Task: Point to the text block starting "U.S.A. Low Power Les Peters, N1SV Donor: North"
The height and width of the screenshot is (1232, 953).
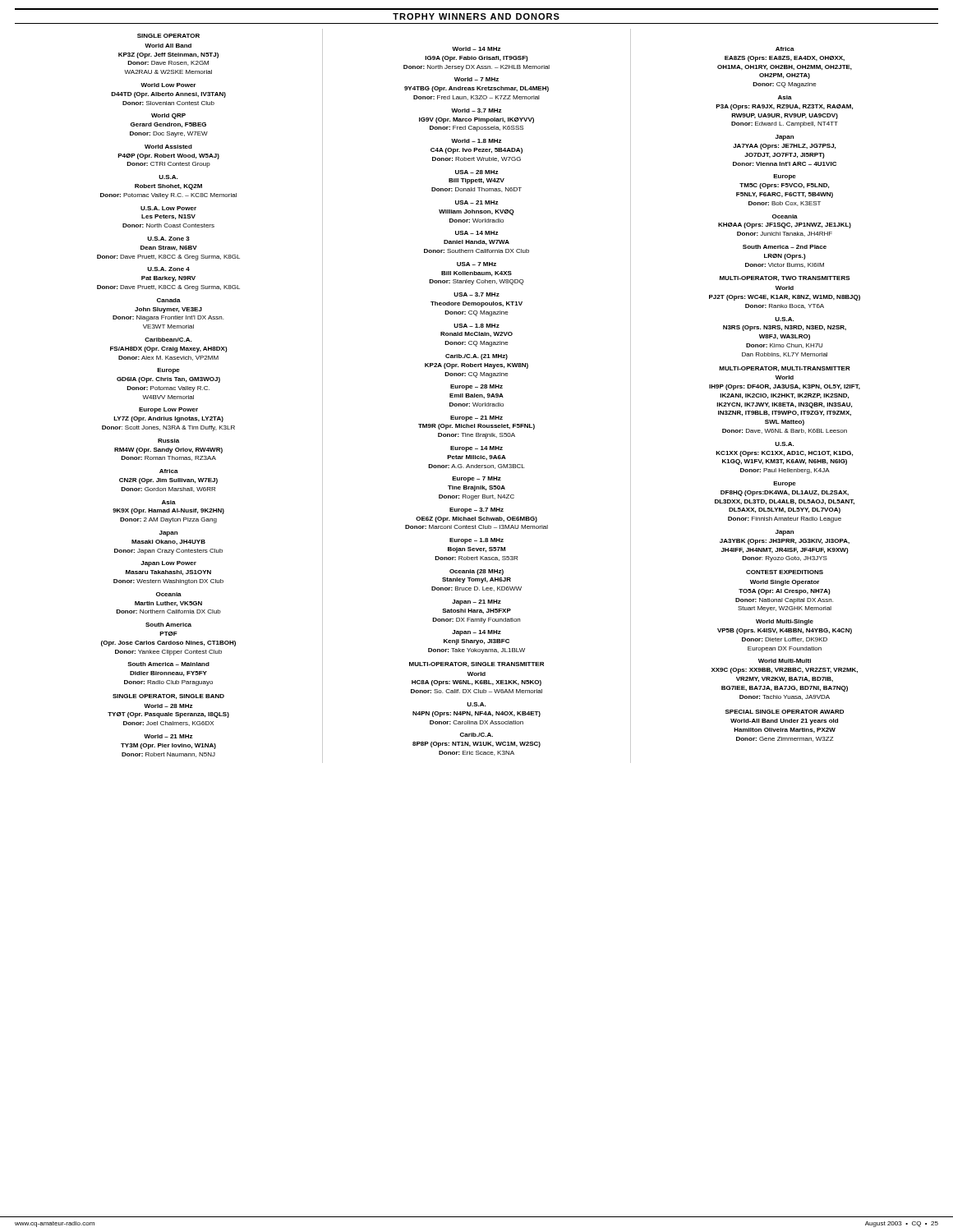Action: pyautogui.click(x=168, y=217)
